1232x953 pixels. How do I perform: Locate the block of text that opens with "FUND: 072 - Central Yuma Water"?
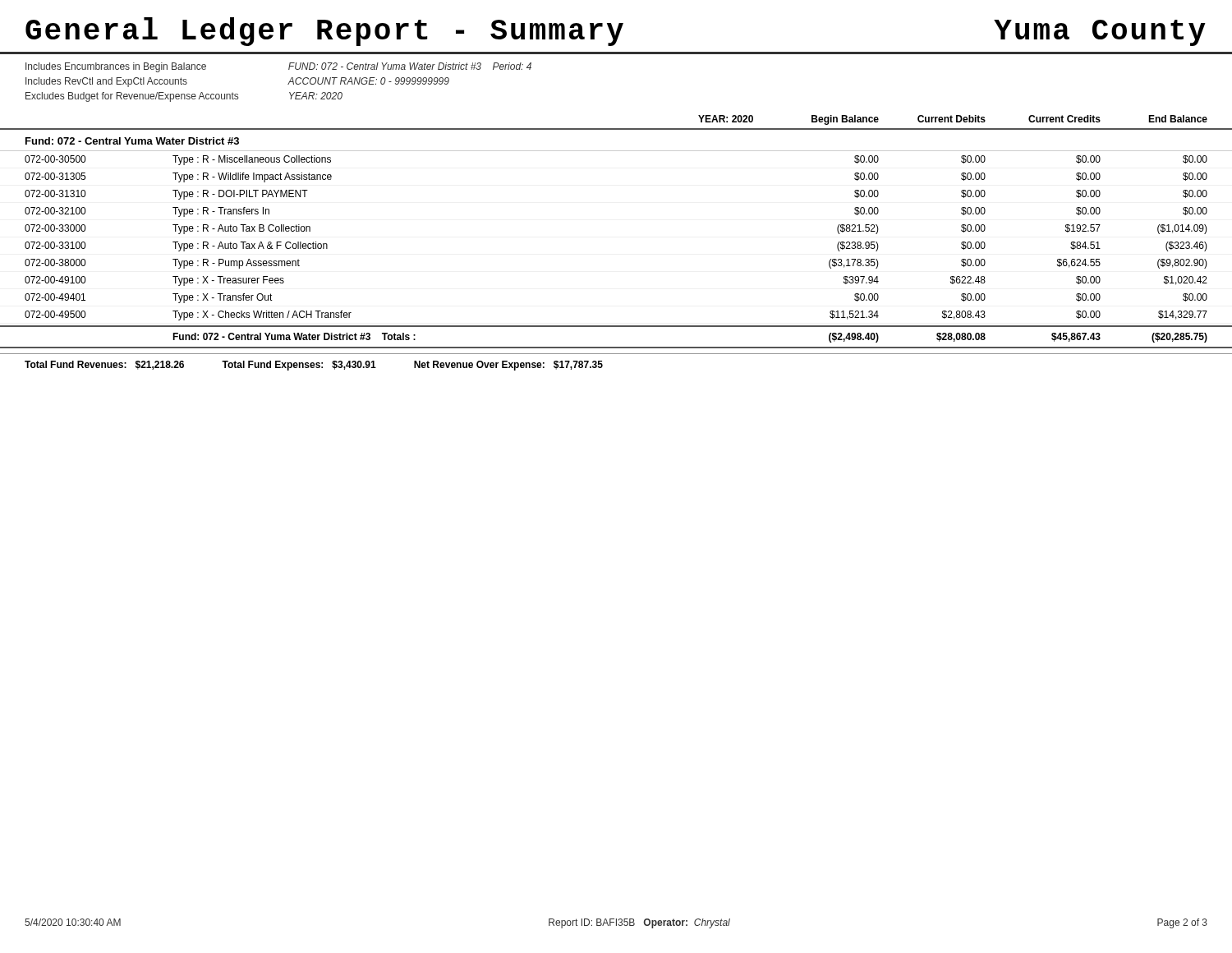[410, 81]
